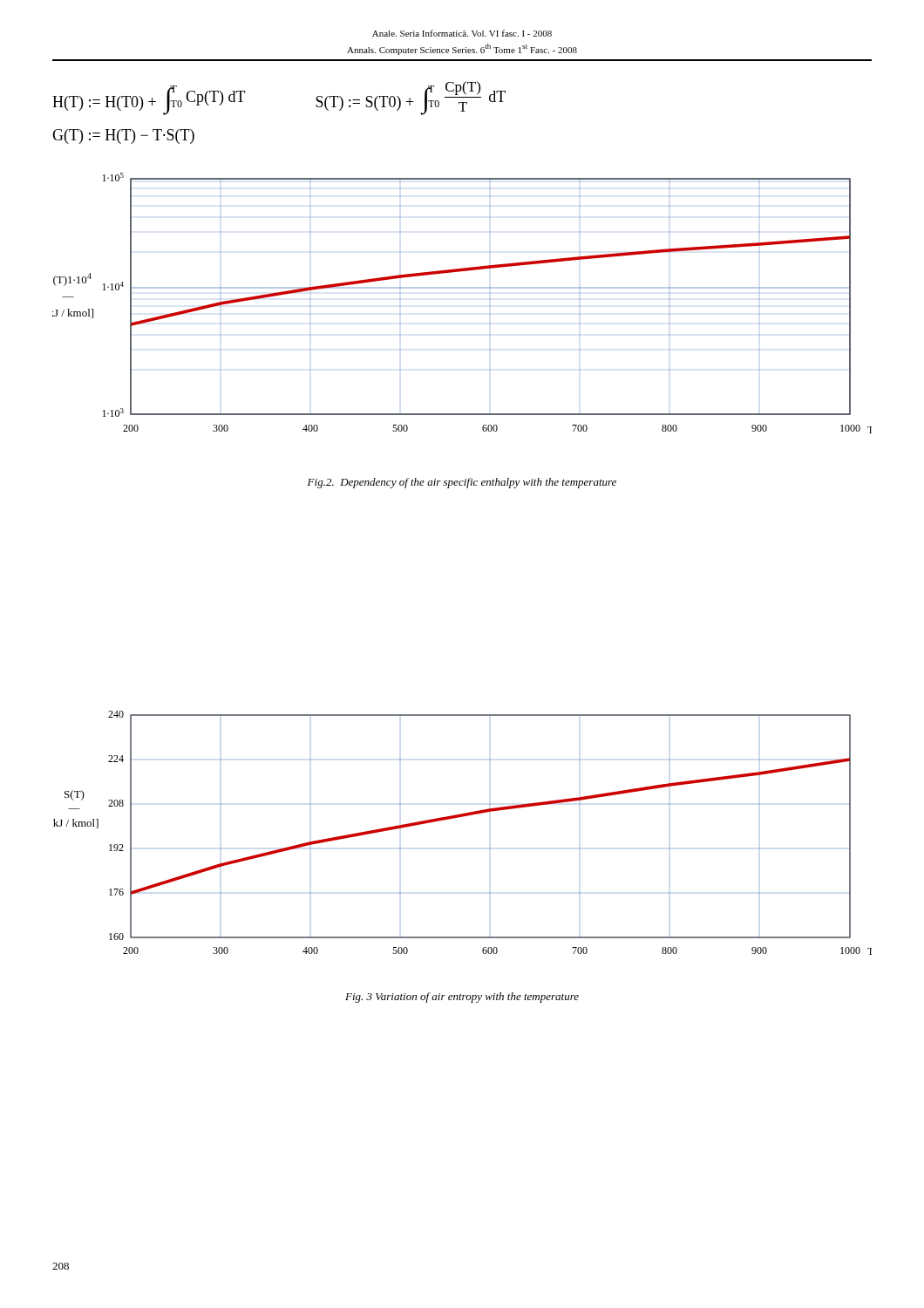Image resolution: width=924 pixels, height=1308 pixels.
Task: Point to the passage starting "Fig. 3 Variation of air entropy with"
Action: (462, 996)
